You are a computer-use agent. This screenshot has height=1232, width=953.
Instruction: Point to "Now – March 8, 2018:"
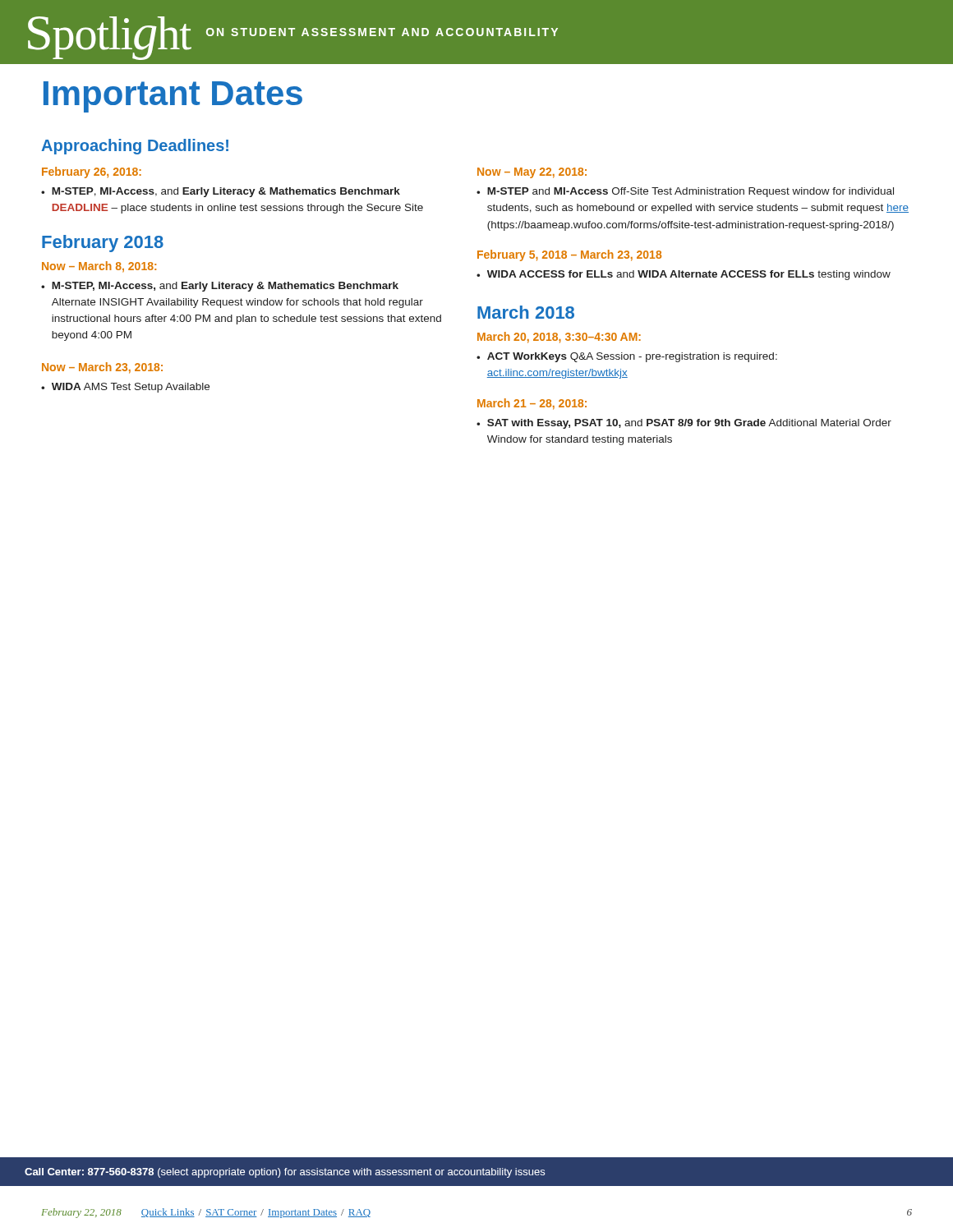click(99, 267)
